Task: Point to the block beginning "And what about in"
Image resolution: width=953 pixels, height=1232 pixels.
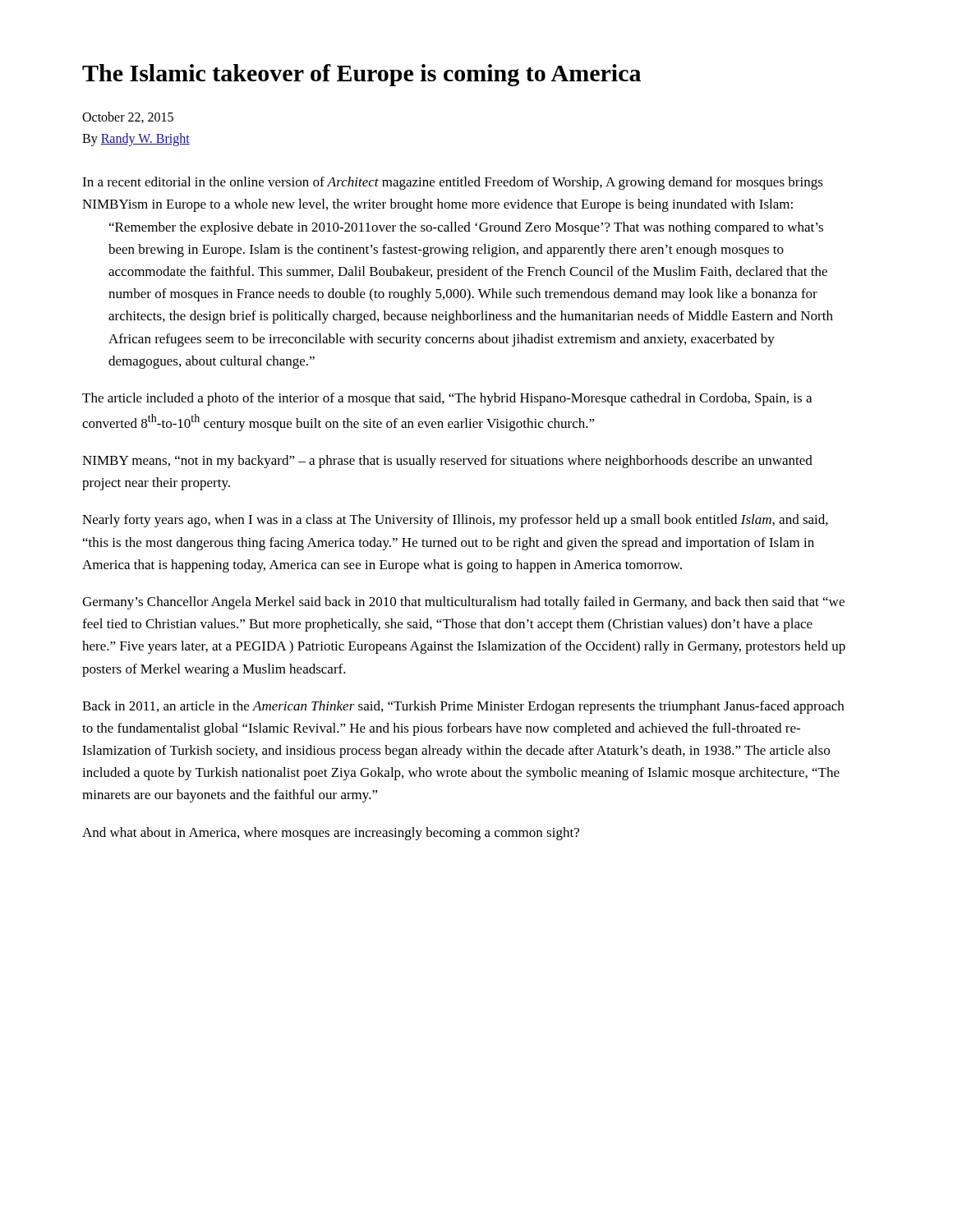Action: [331, 832]
